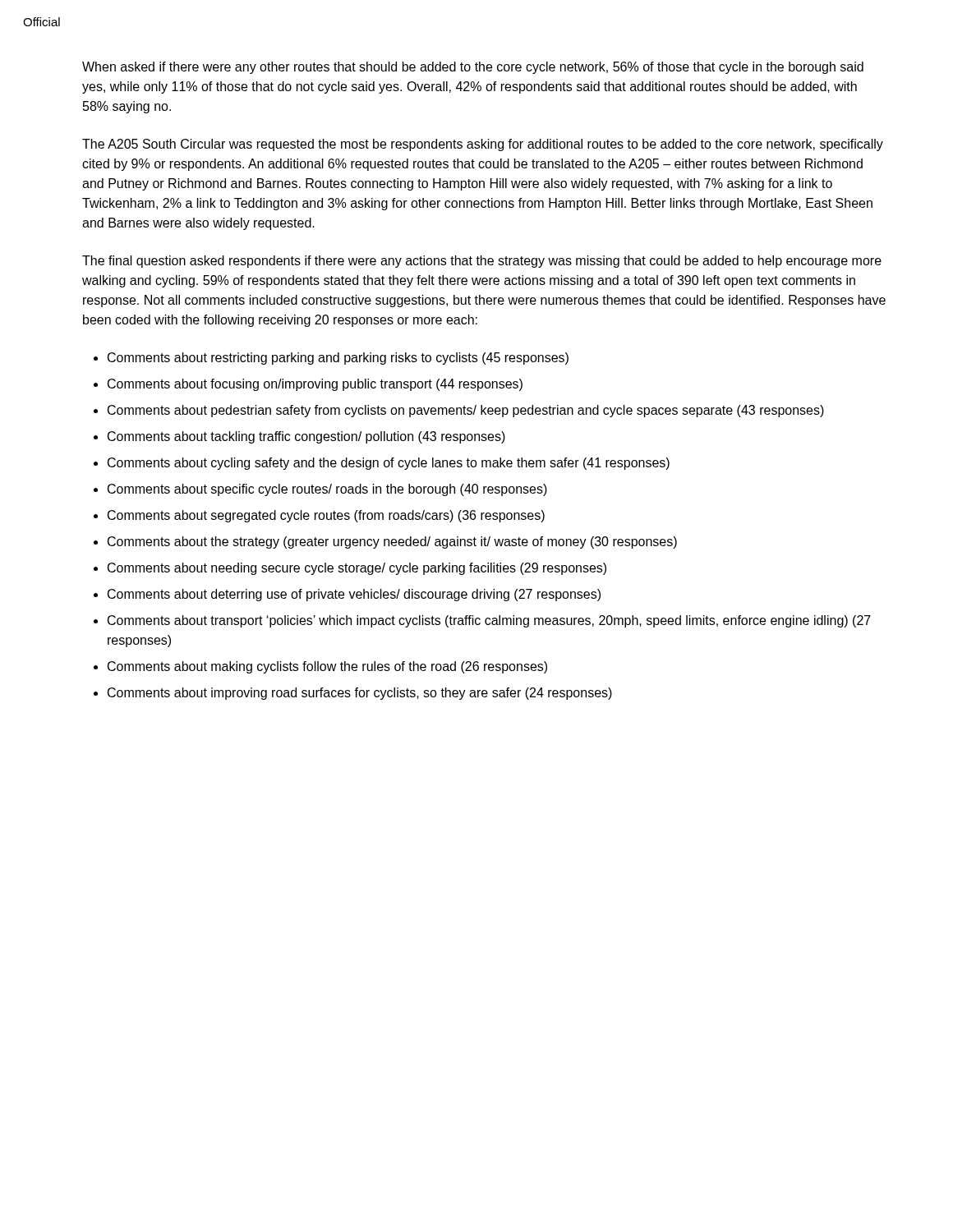Find the text starting "Comments about tackling traffic congestion/ pollution"
Image resolution: width=953 pixels, height=1232 pixels.
(497, 437)
